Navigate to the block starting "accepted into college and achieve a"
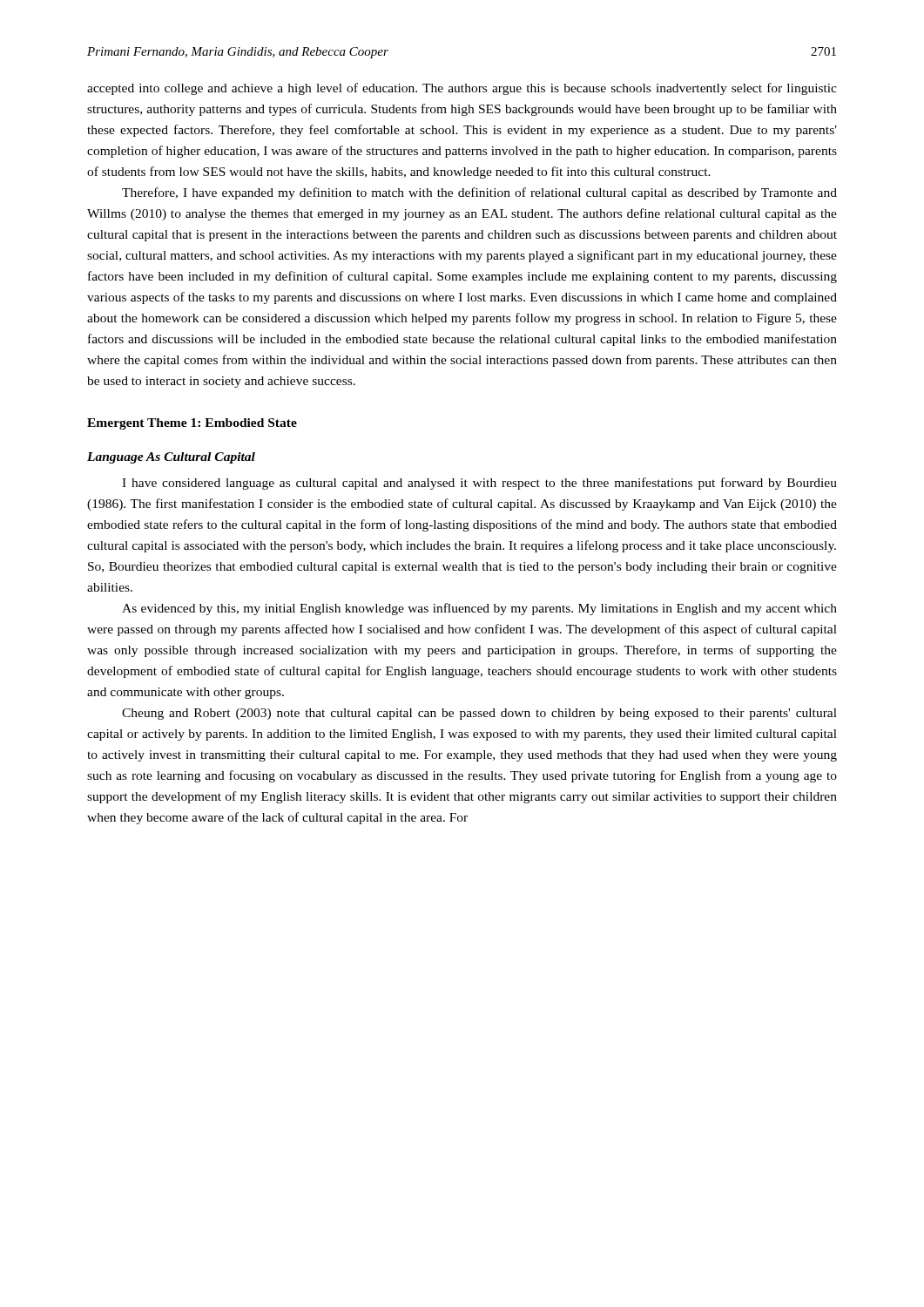Image resolution: width=924 pixels, height=1307 pixels. coord(462,130)
